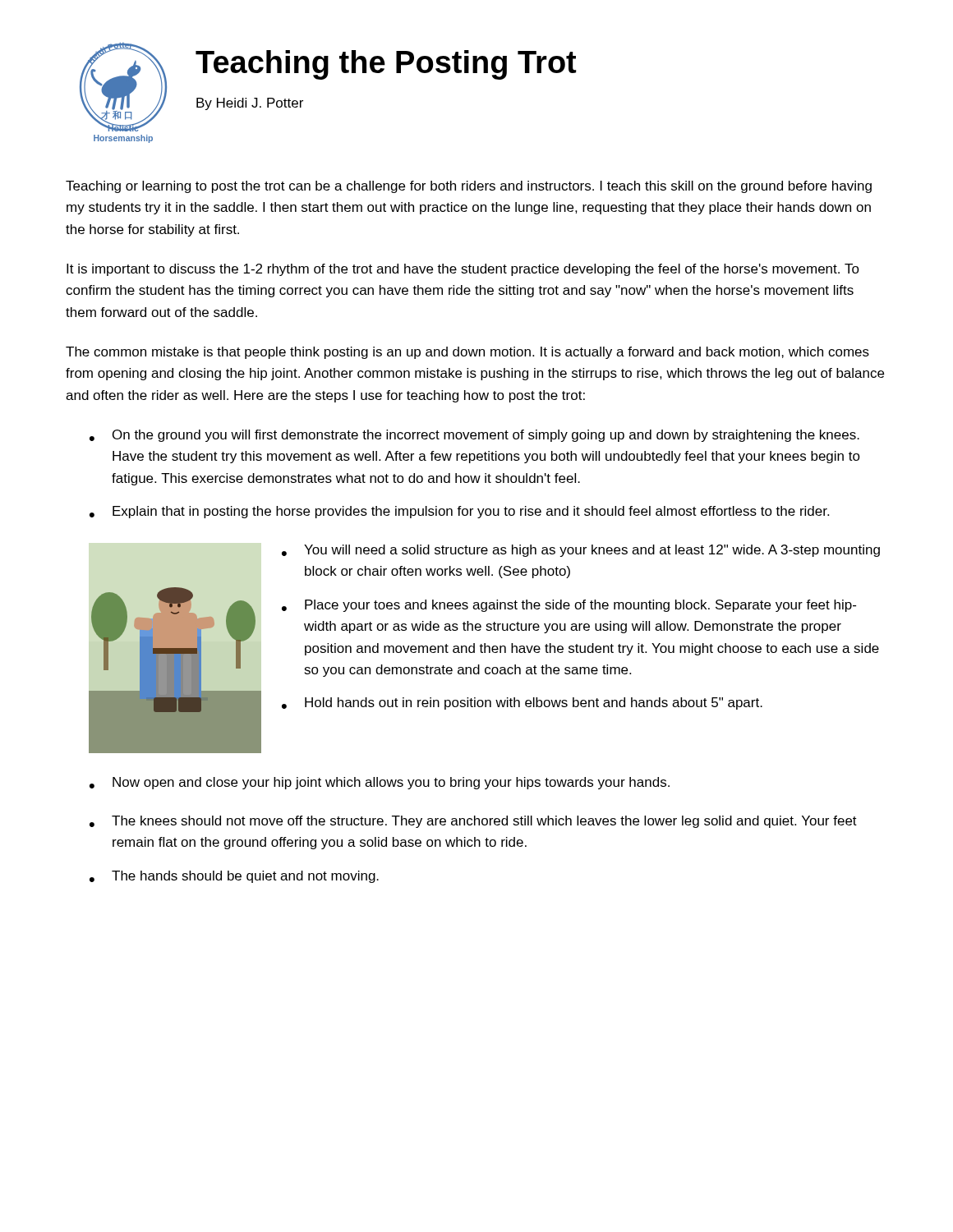The width and height of the screenshot is (953, 1232).
Task: Point to the block beginning "• Now open and close"
Action: click(x=380, y=786)
